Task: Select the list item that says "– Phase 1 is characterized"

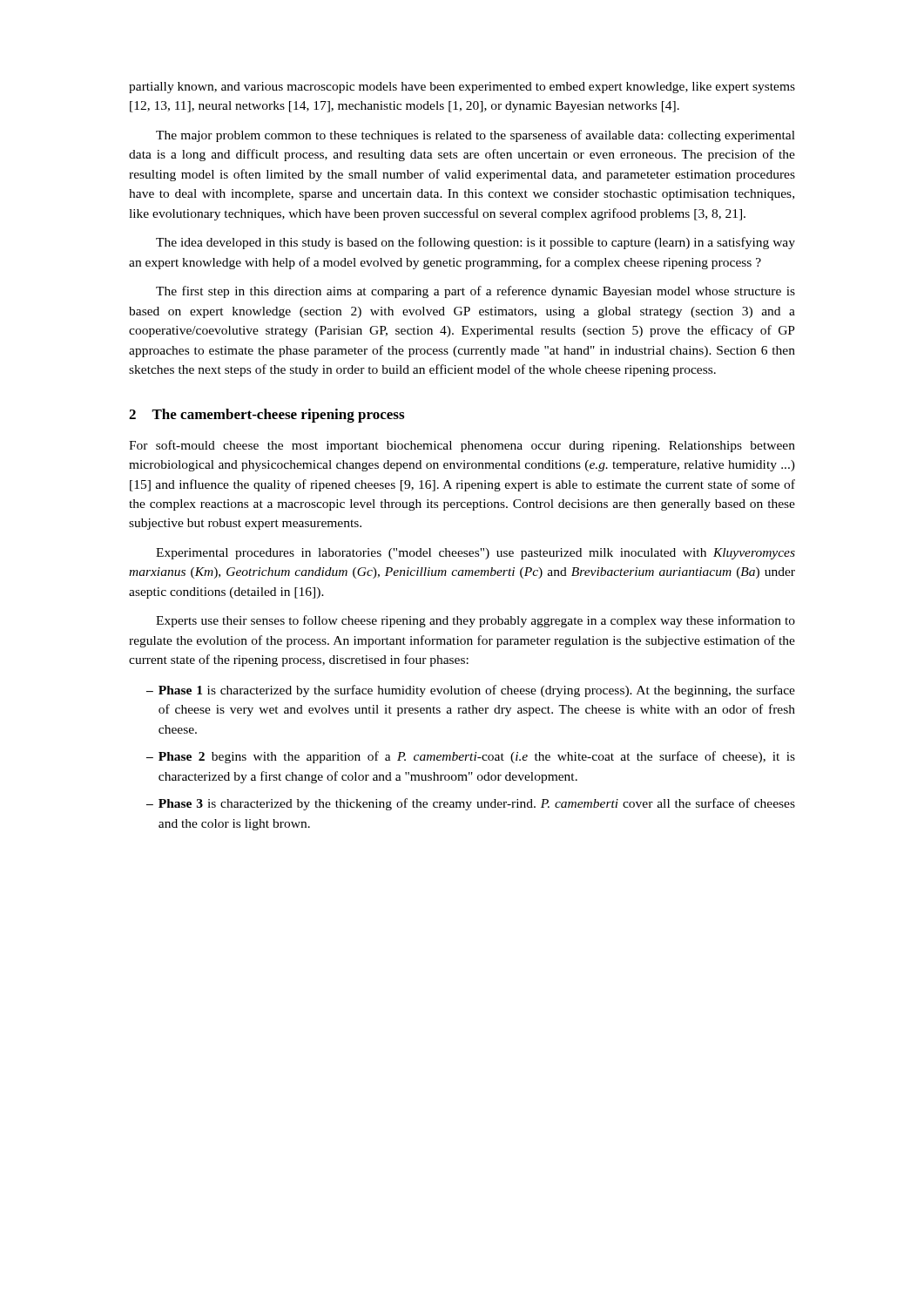Action: 471,710
